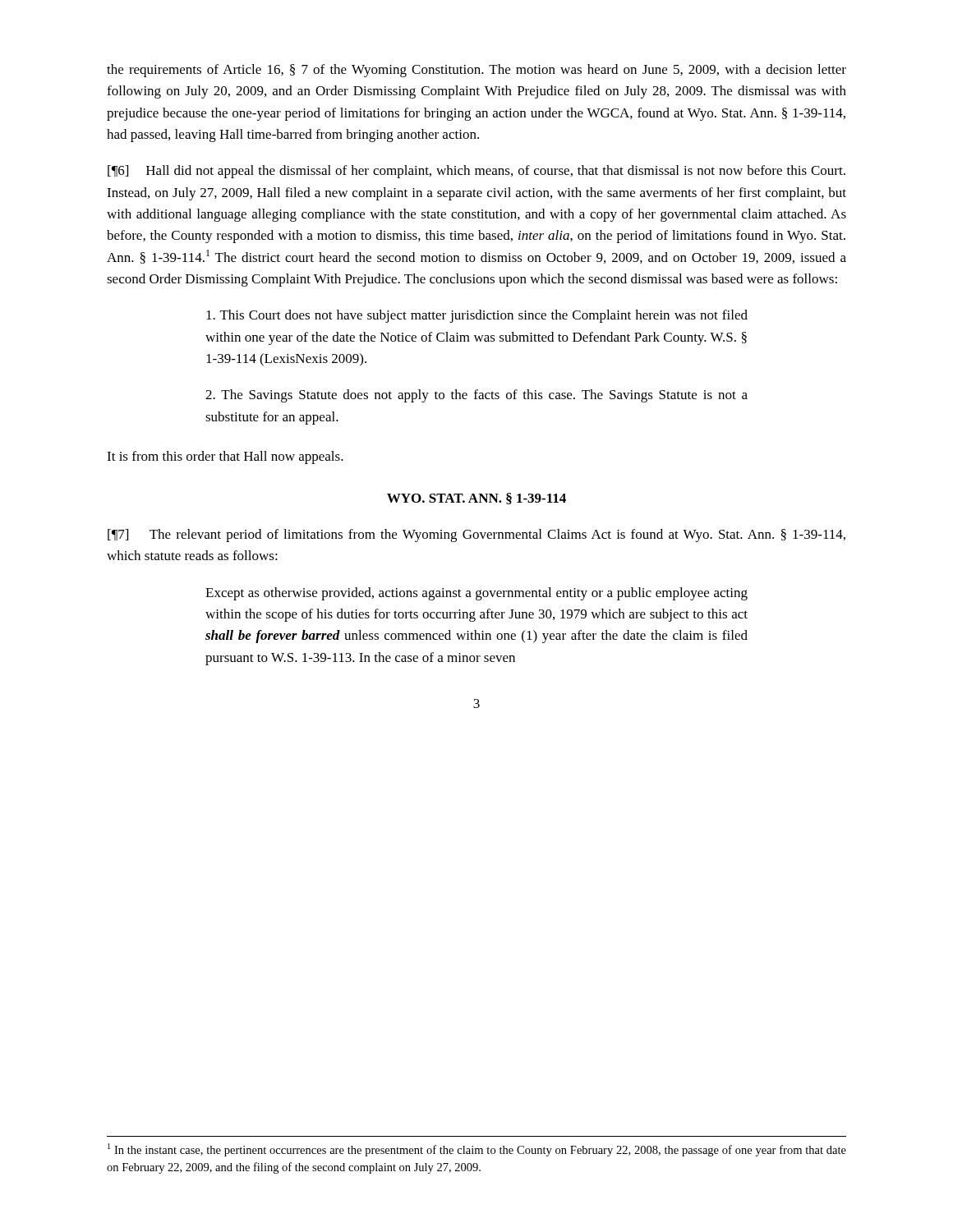Select the block starting "Except as otherwise provided, actions against a"
The width and height of the screenshot is (953, 1232).
476,625
